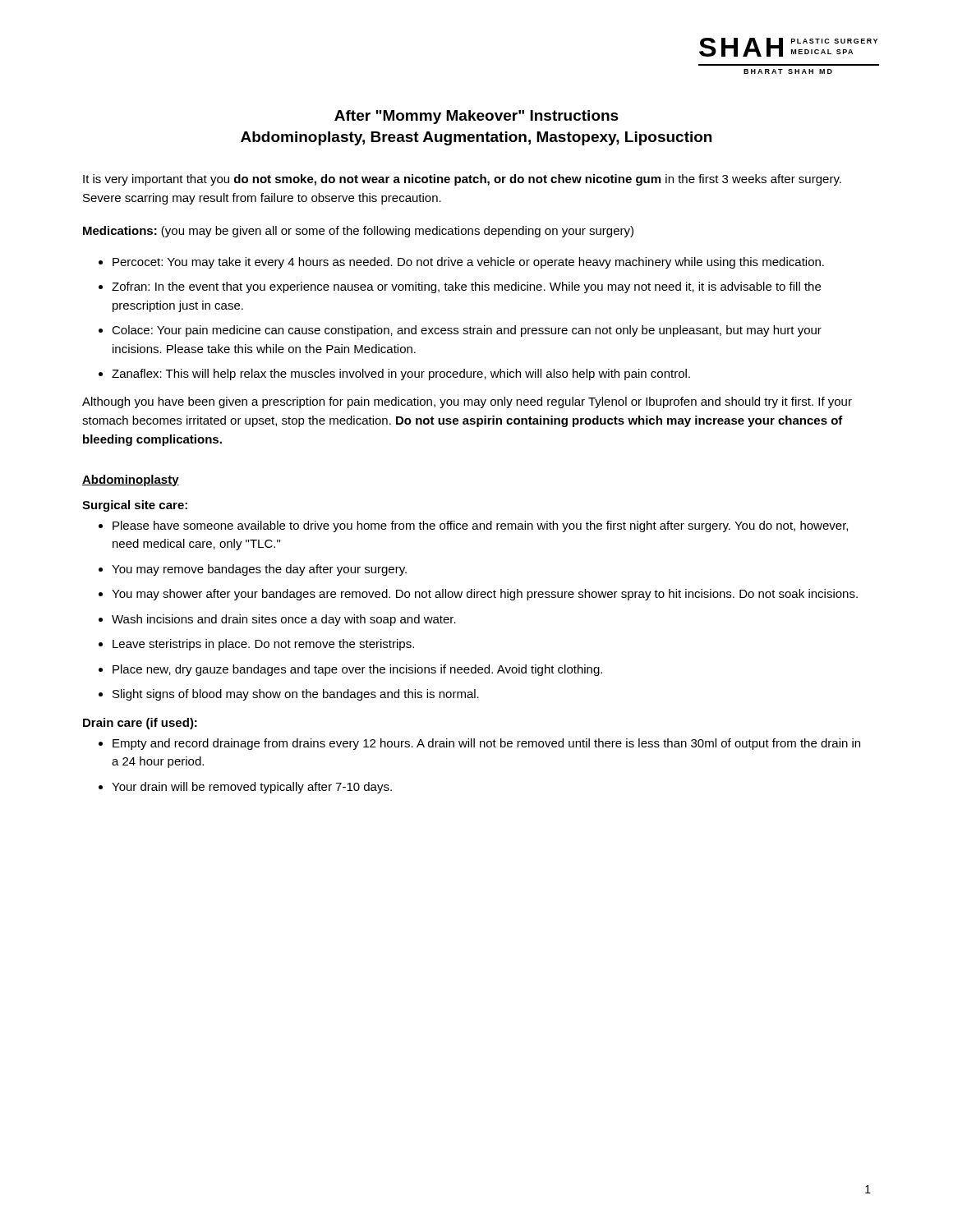953x1232 pixels.
Task: Select the text starting "Although you have been given a"
Action: [x=467, y=420]
